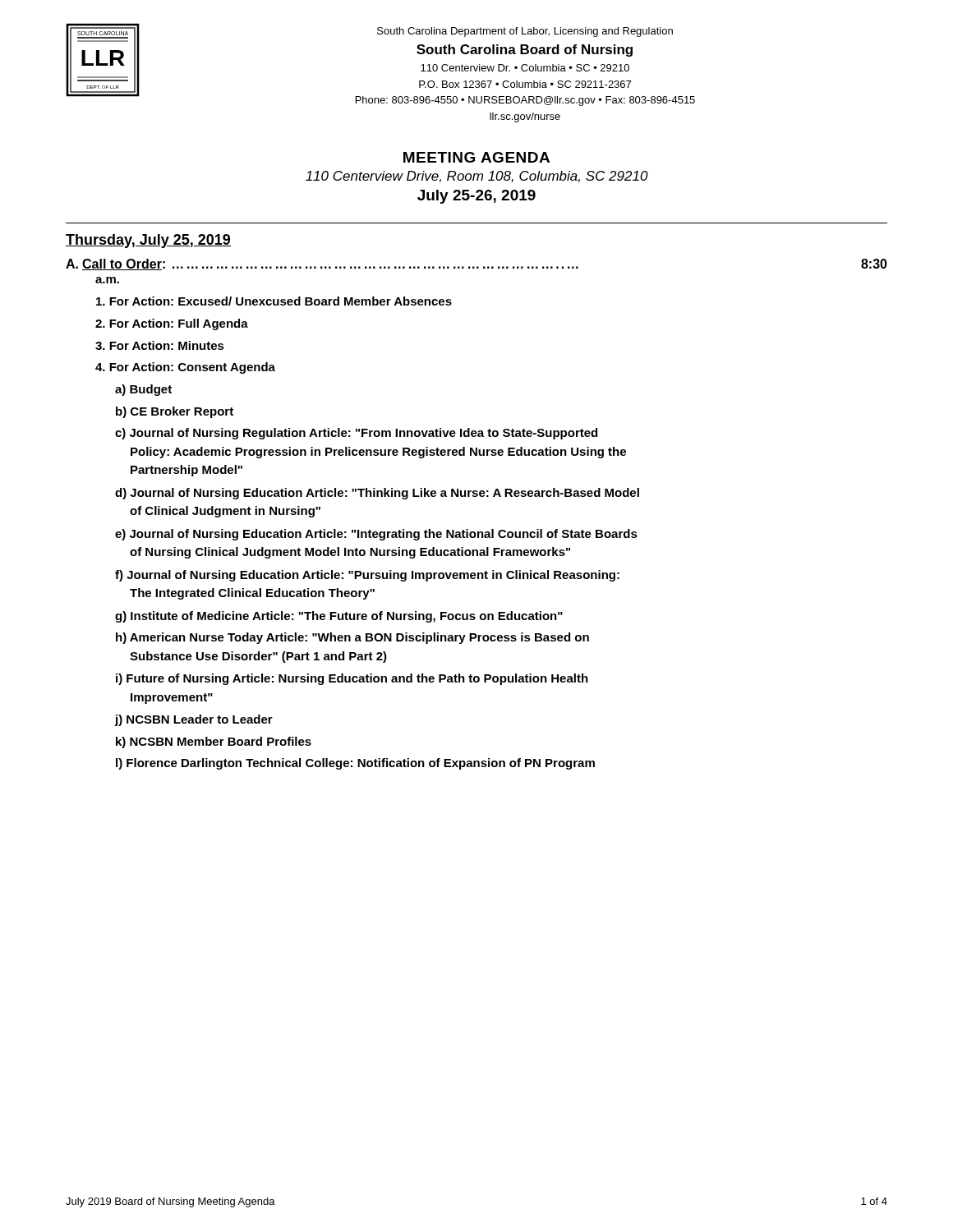
Task: Find the text starting "f) Journal of Nursing Education Article: "Pursuing"
Action: tap(368, 574)
